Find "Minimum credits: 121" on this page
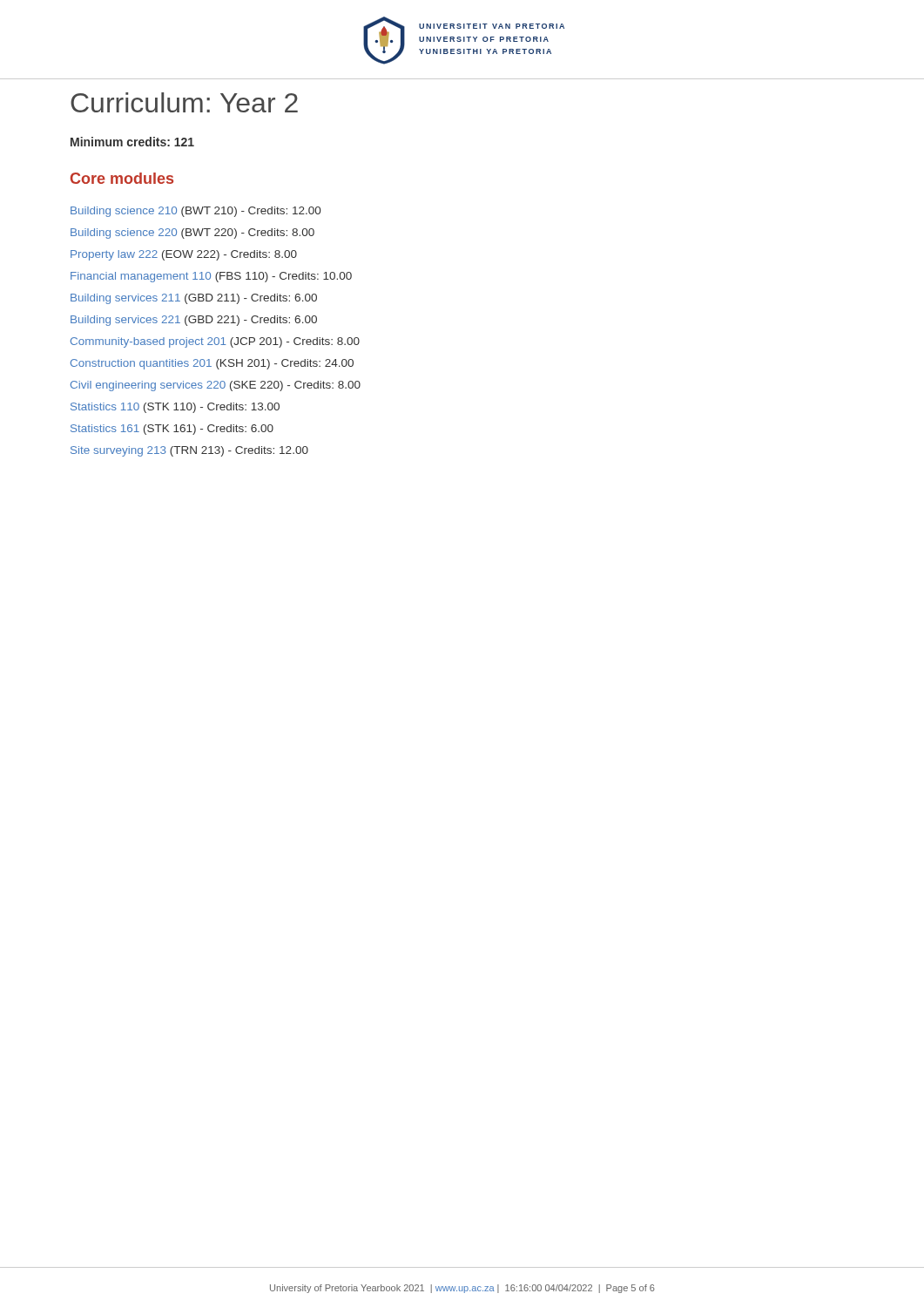The image size is (924, 1307). (x=132, y=142)
